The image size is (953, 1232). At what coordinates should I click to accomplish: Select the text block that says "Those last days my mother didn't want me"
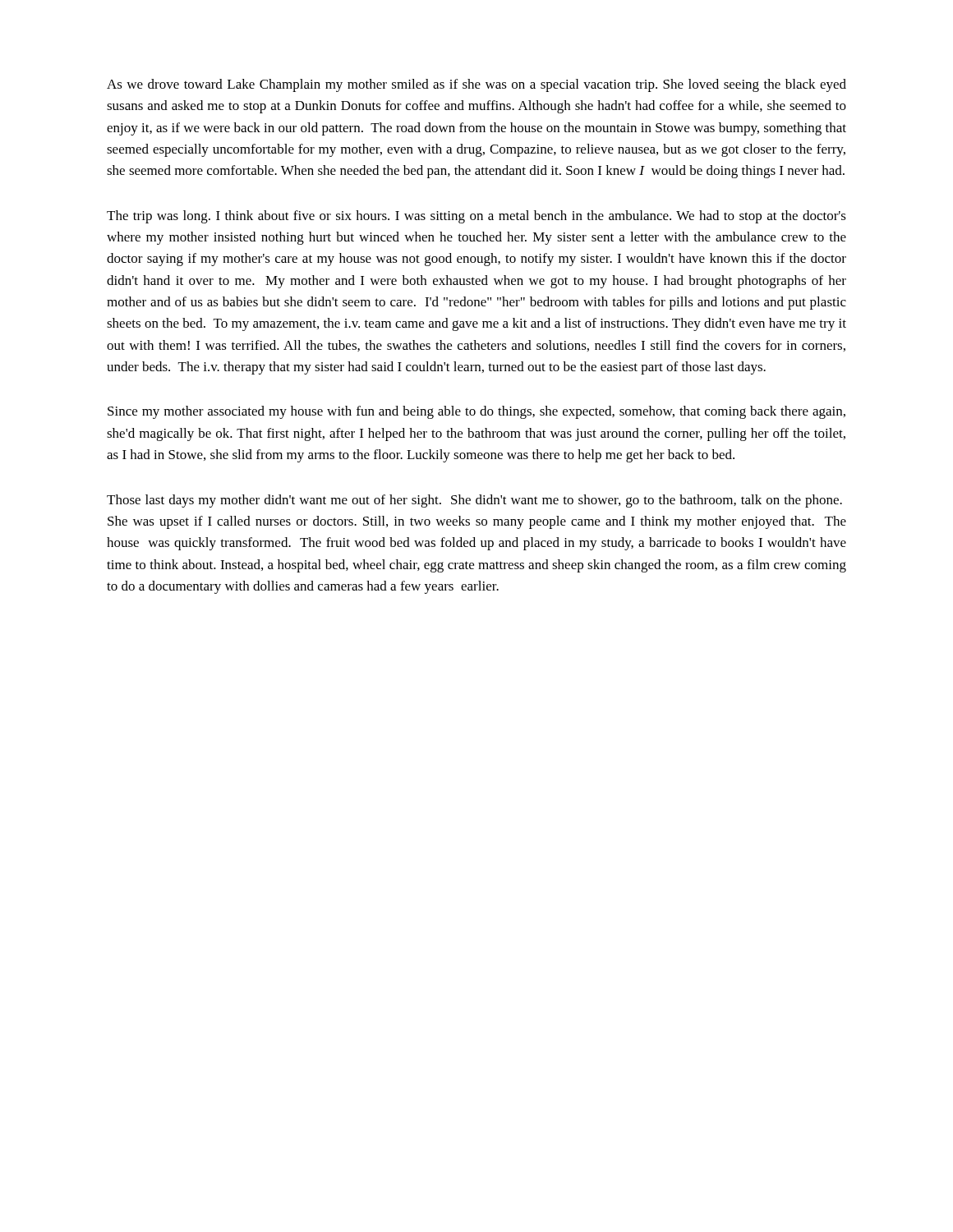click(x=476, y=543)
